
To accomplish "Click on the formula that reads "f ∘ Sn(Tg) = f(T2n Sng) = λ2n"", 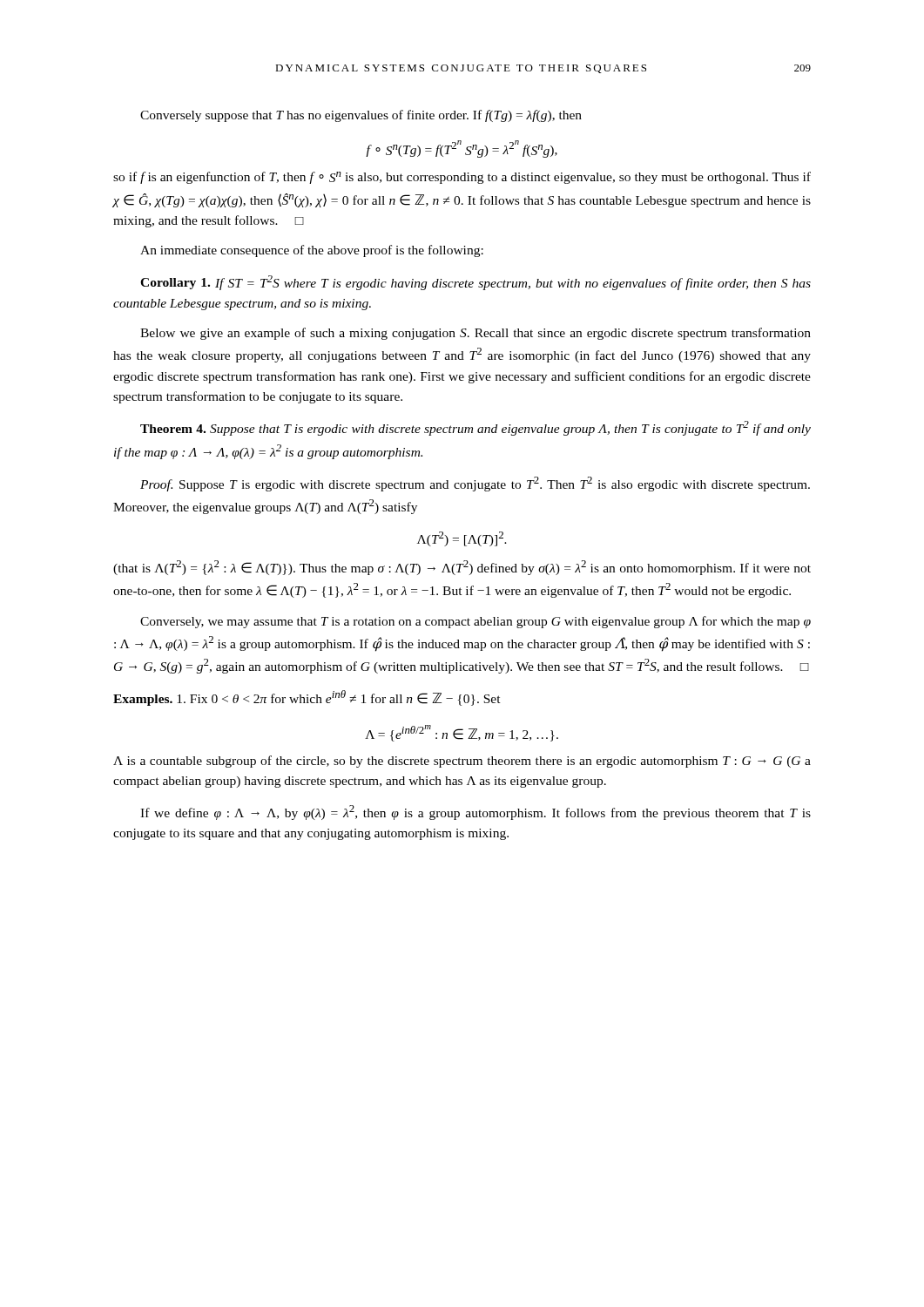I will 462,147.
